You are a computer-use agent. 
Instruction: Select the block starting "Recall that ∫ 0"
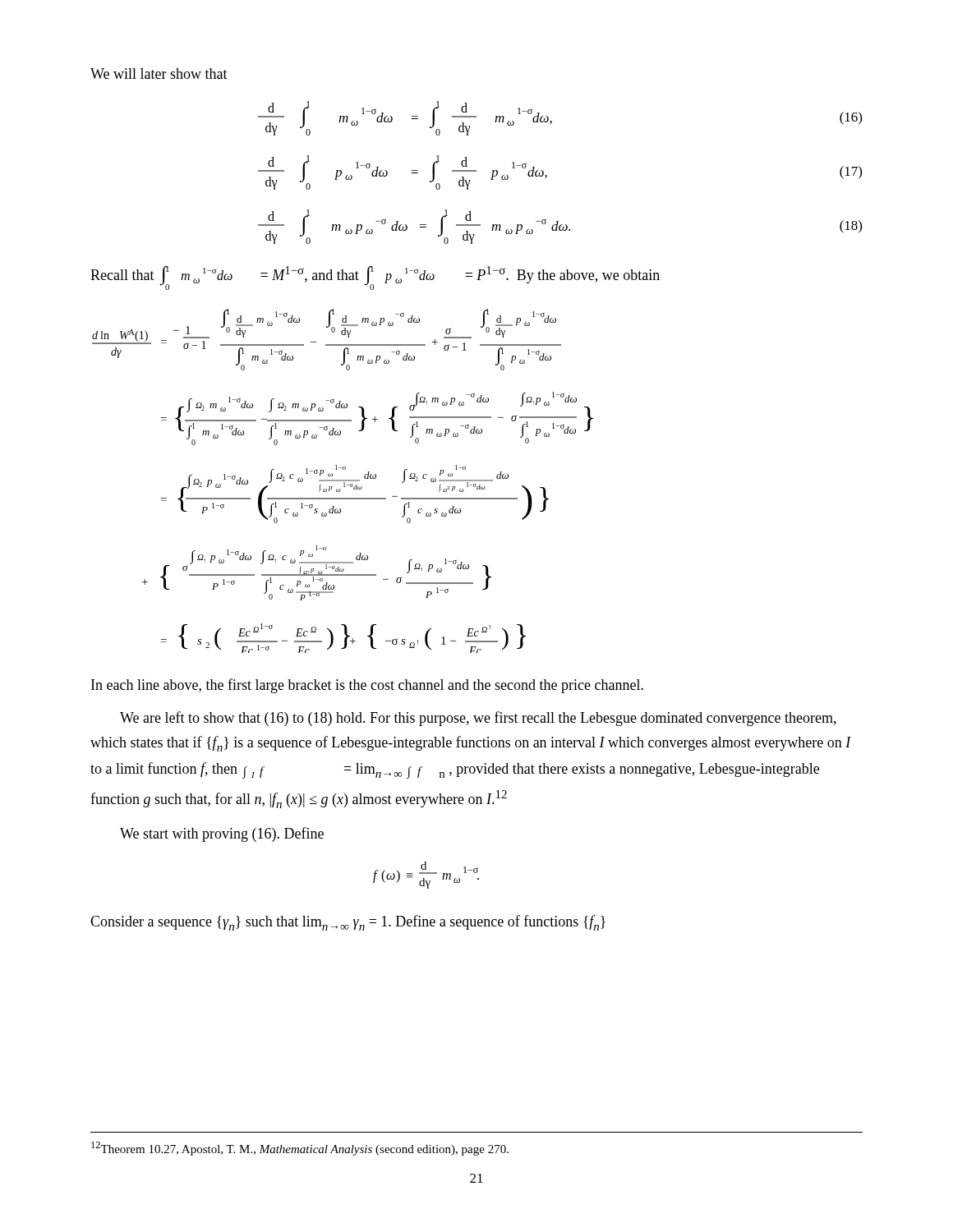click(375, 277)
